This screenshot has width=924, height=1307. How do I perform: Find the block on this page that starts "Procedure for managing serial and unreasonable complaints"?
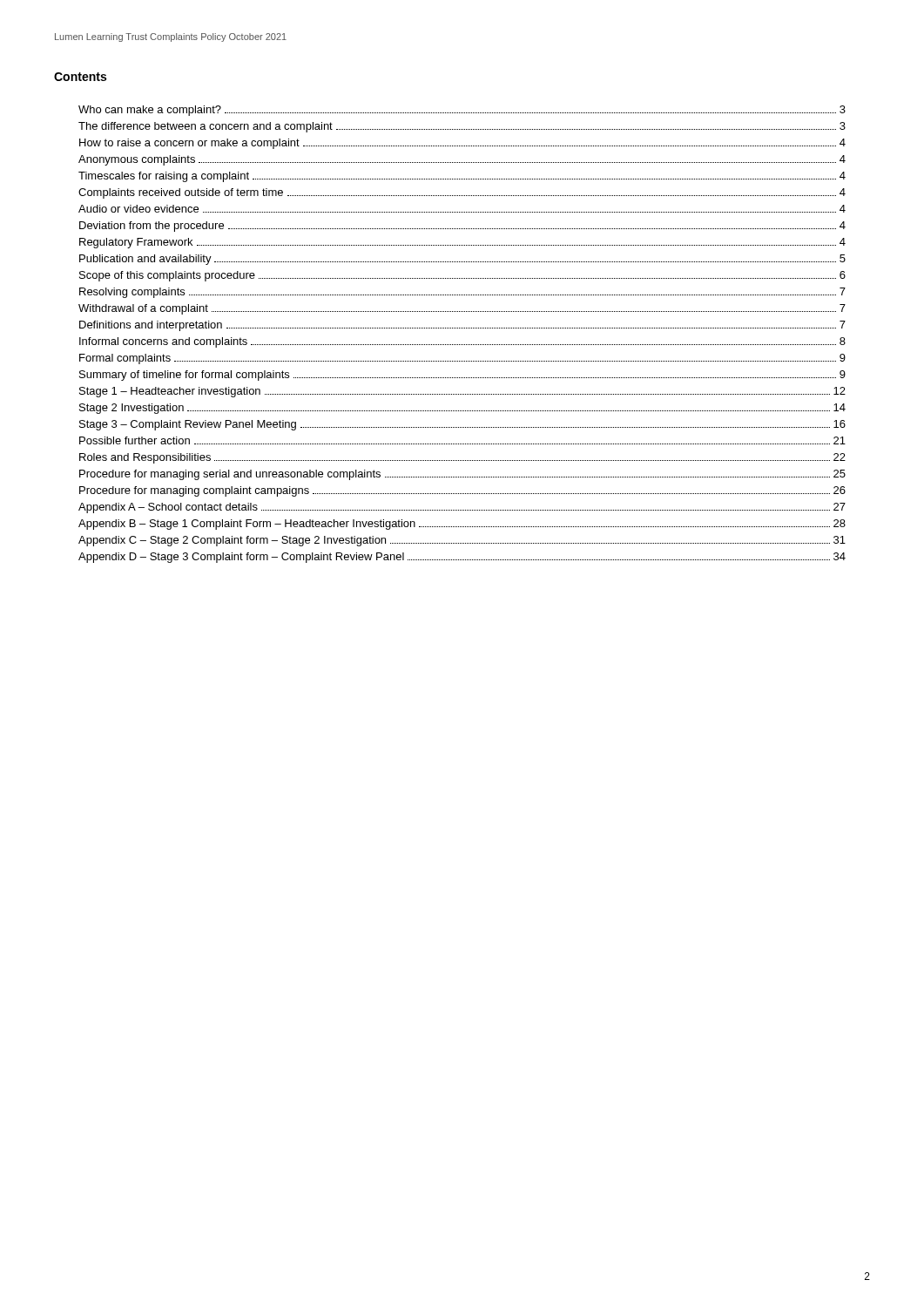coord(462,474)
